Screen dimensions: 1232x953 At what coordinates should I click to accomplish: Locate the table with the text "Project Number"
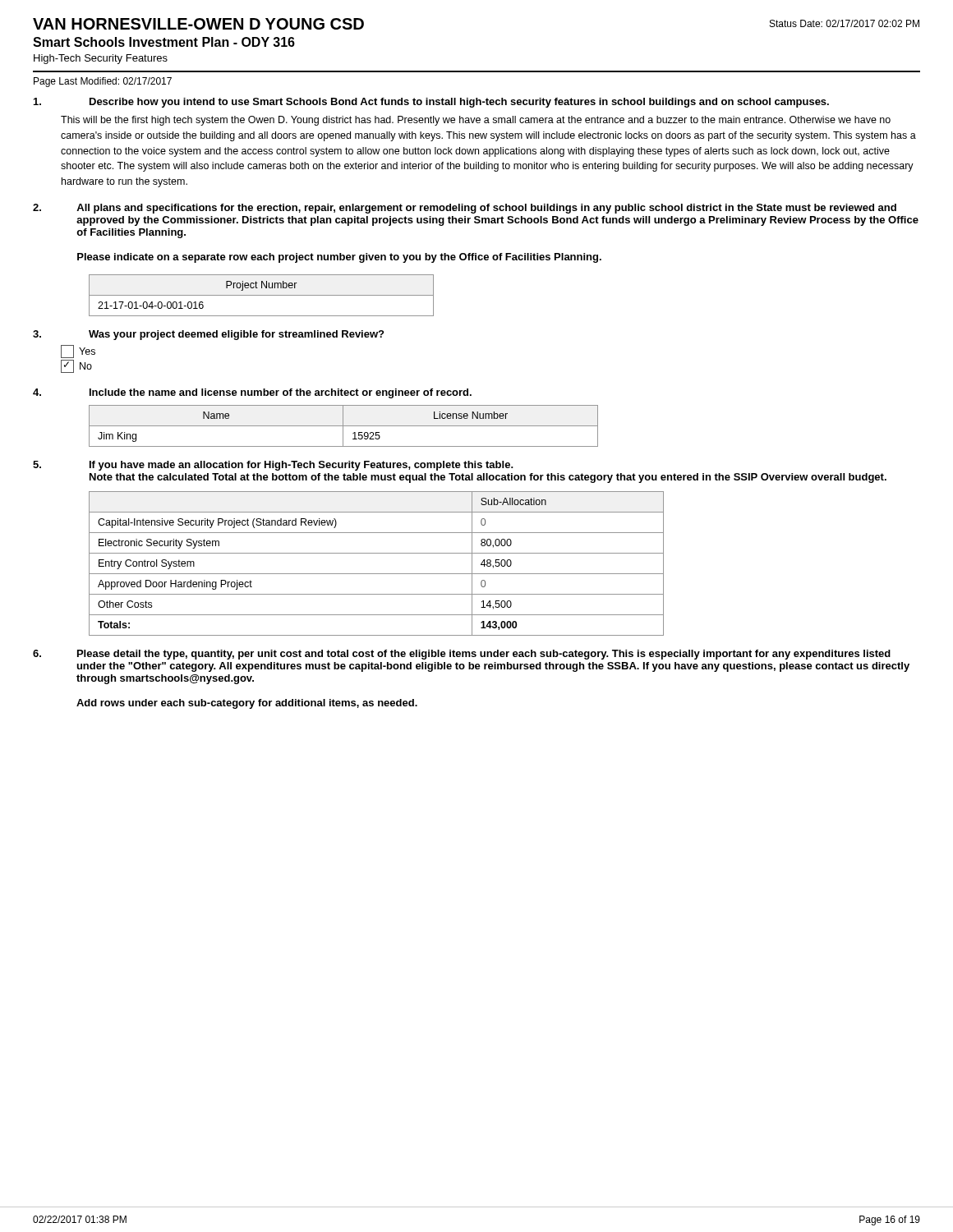490,295
